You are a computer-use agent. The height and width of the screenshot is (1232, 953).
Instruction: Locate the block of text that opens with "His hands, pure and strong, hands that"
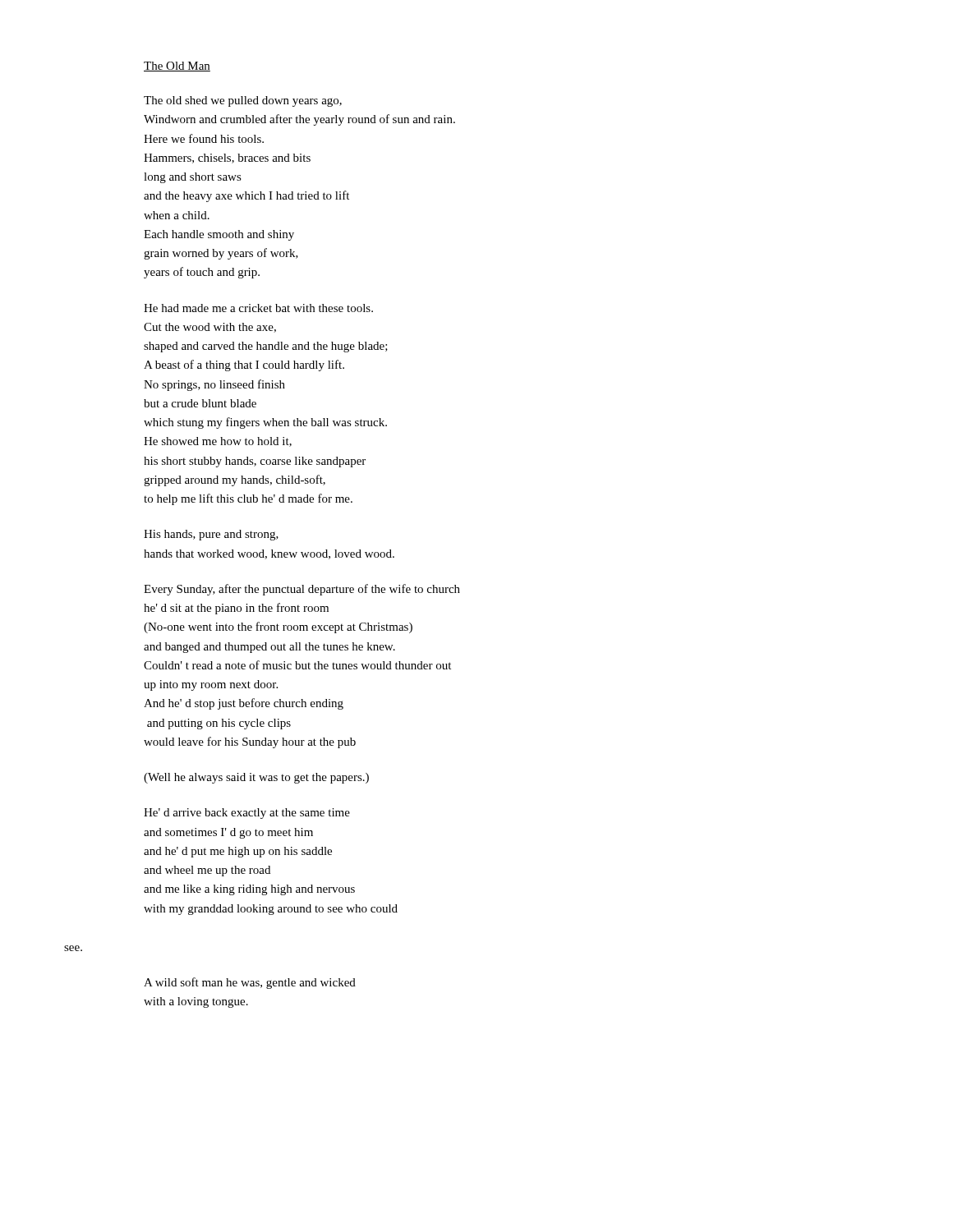click(x=211, y=535)
